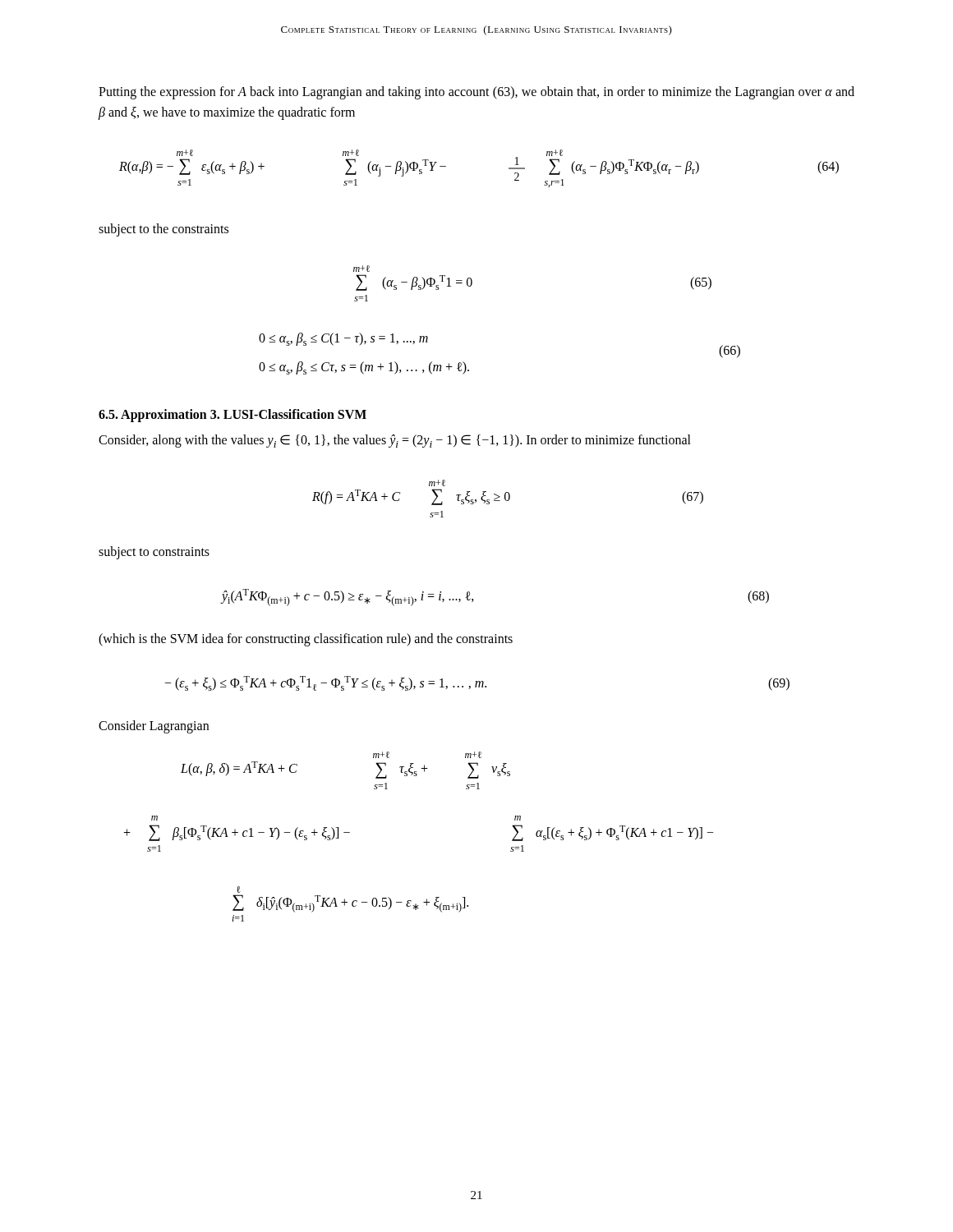Click on the formula with the text "R(f) = ATKA +"

[x=476, y=498]
